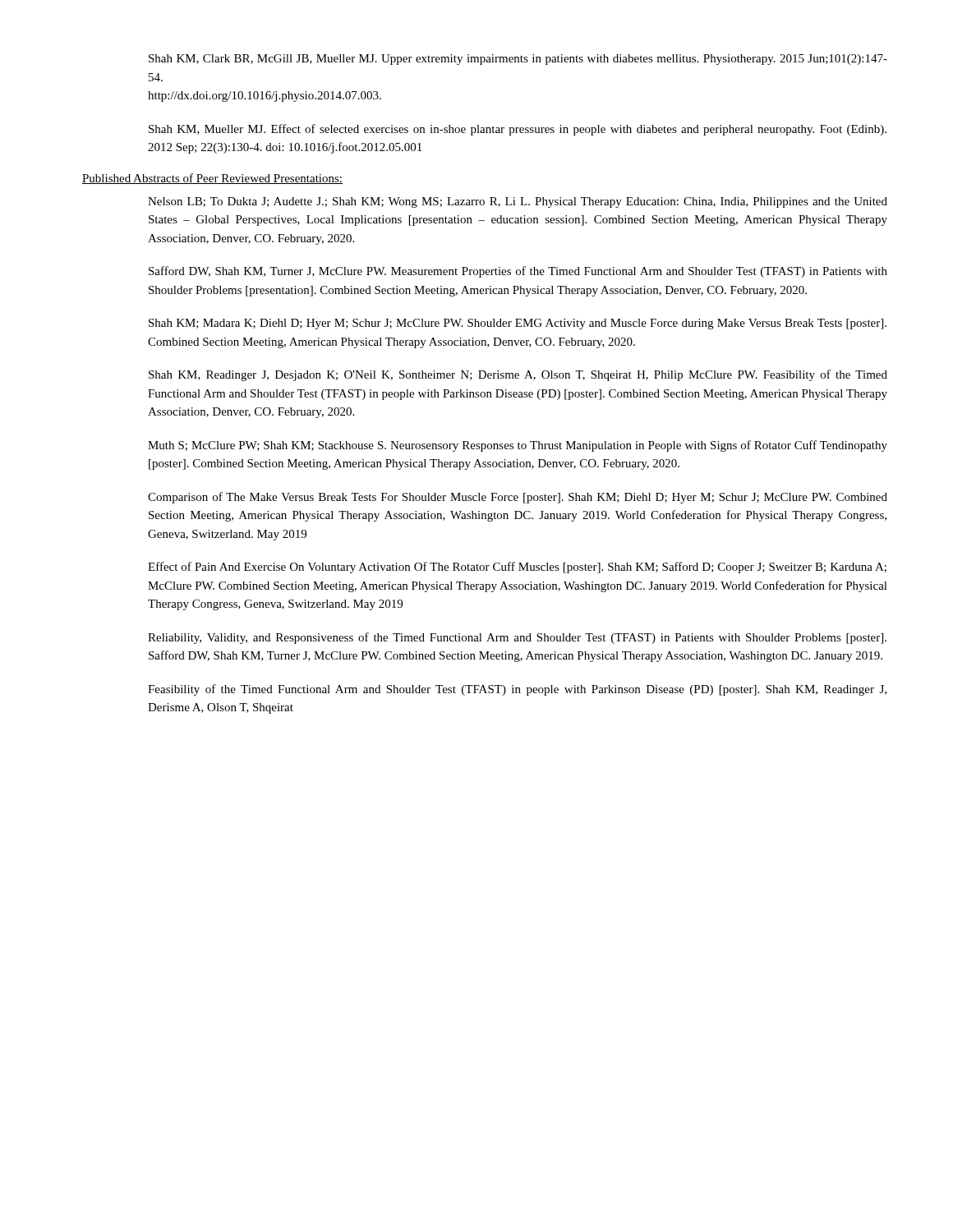Point to the region starting "Reliability, Validity, and Responsiveness of"
The image size is (953, 1232).
pos(518,646)
